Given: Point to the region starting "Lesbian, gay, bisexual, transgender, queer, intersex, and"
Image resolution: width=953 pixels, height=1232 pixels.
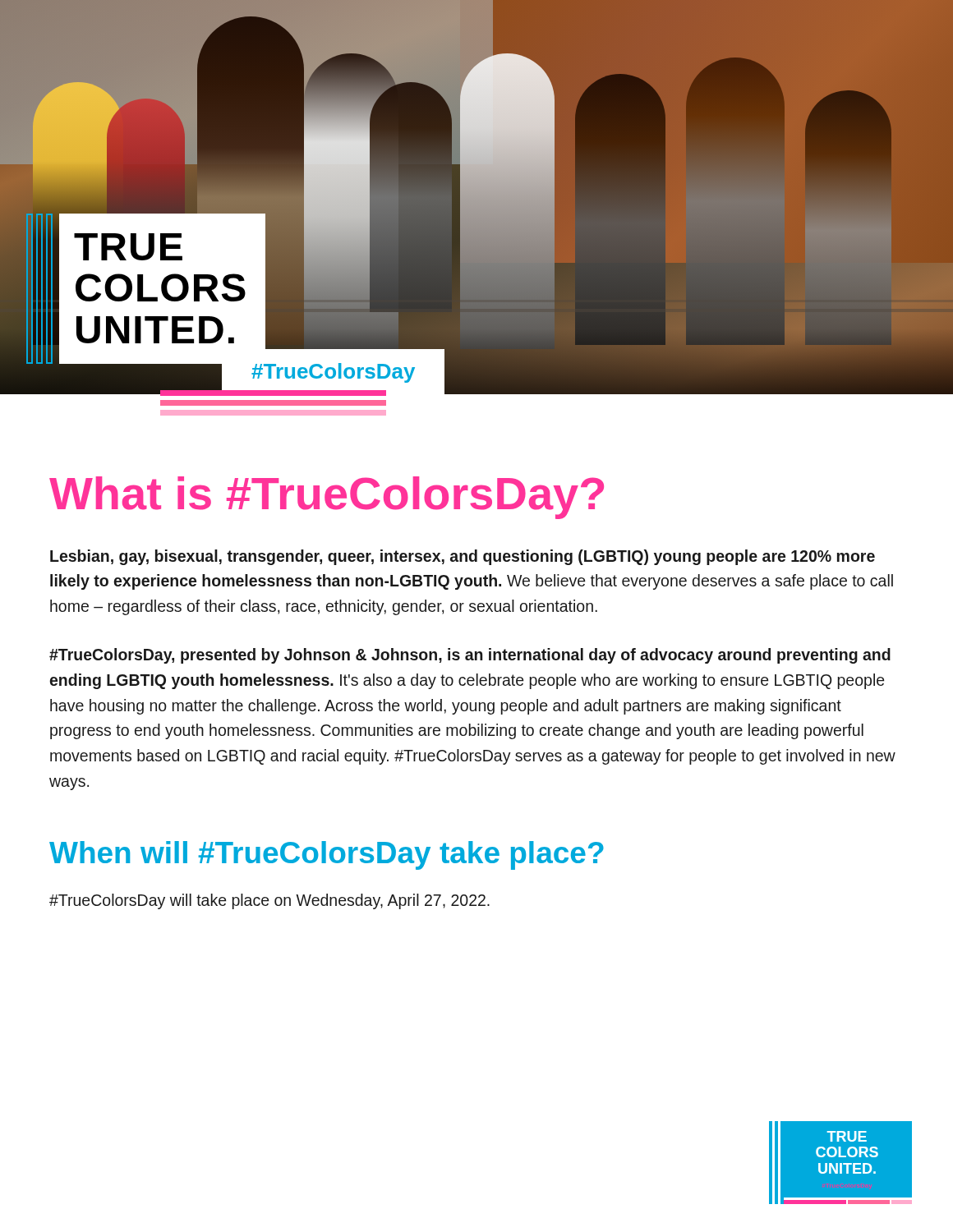Looking at the screenshot, I should point(472,581).
